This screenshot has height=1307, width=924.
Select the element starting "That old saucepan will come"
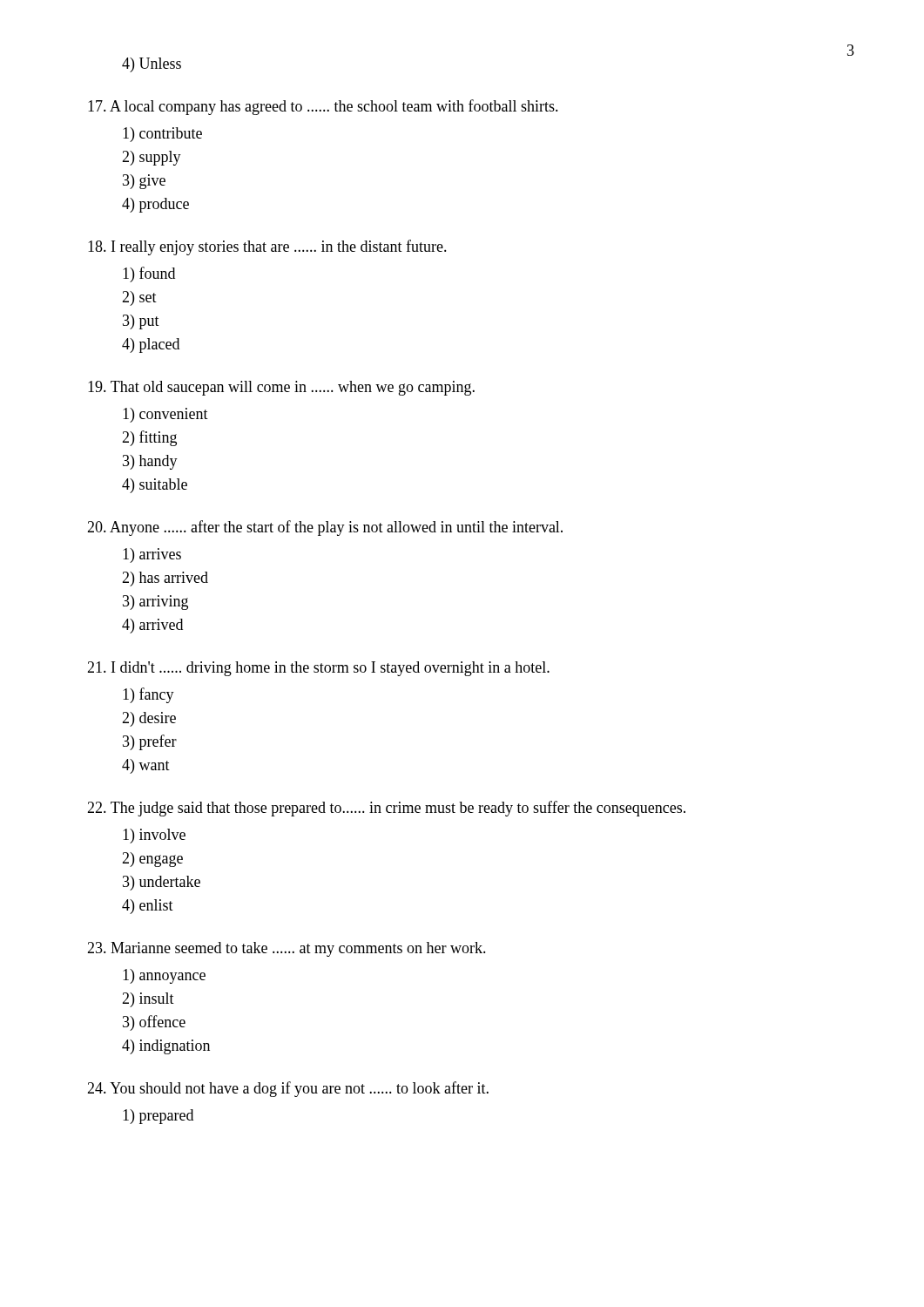point(281,388)
